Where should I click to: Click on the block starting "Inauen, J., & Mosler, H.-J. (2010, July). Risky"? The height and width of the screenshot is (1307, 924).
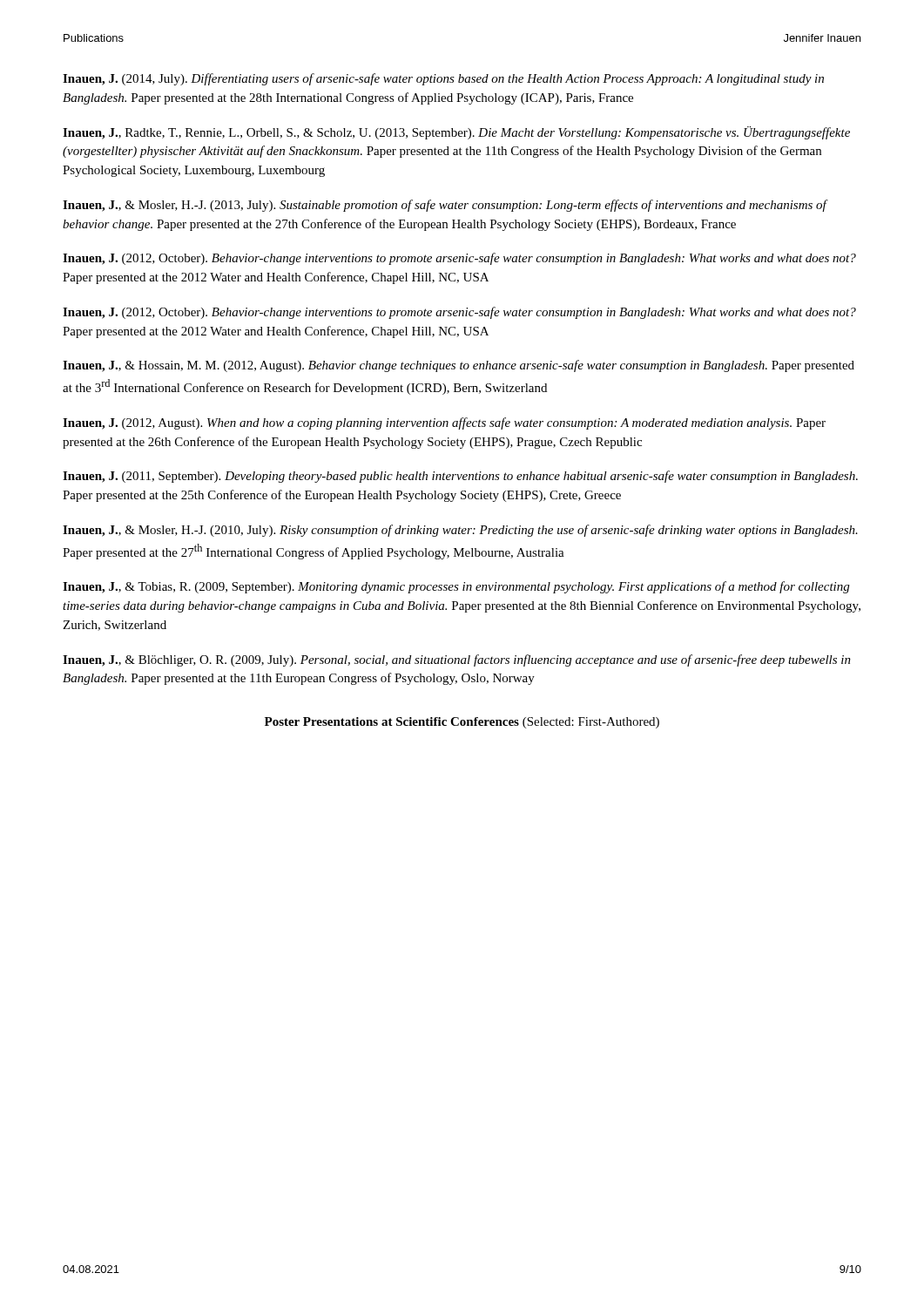tap(462, 542)
